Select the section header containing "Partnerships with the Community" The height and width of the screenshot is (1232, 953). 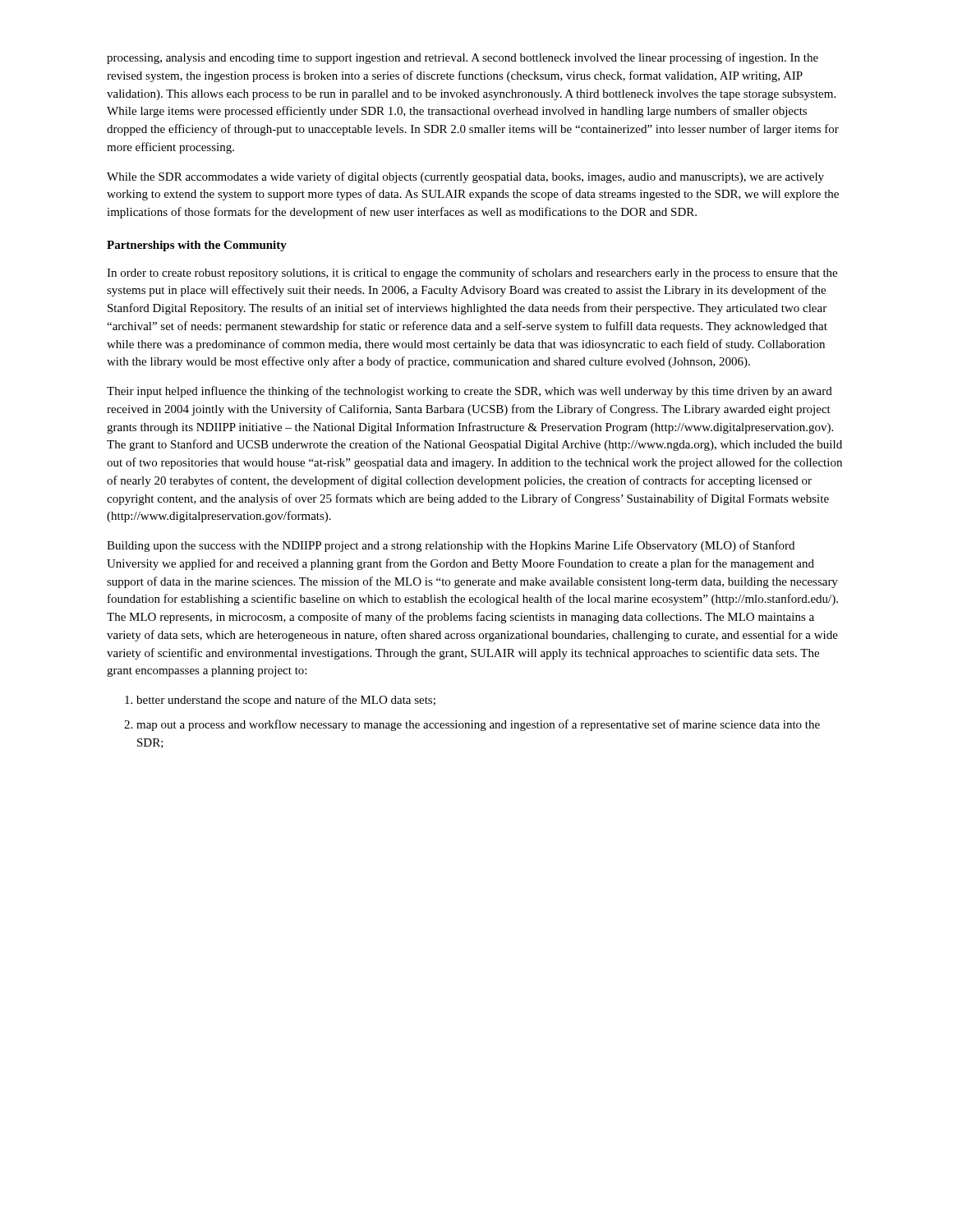tap(197, 246)
